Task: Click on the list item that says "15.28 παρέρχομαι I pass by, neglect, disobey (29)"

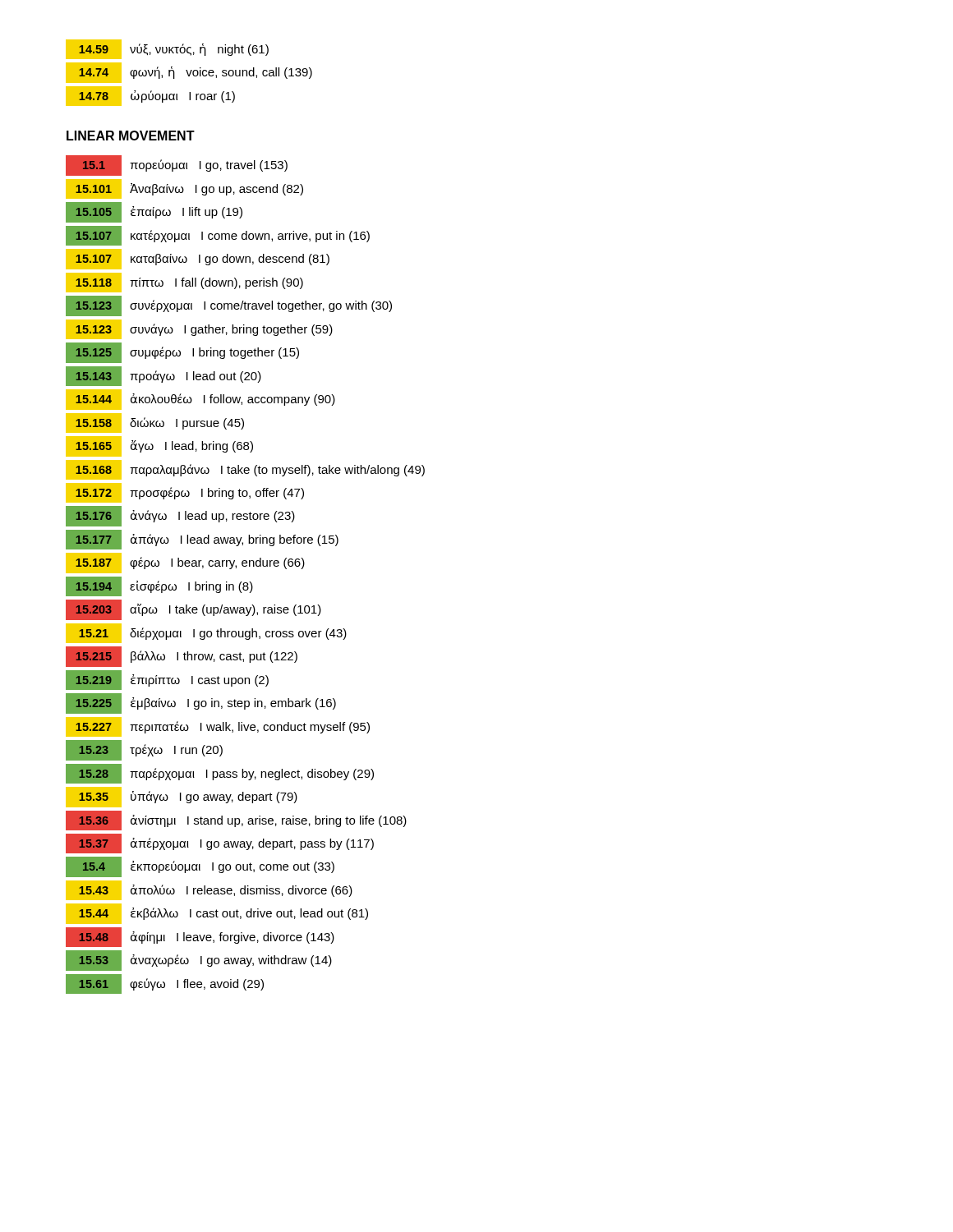Action: pos(220,774)
